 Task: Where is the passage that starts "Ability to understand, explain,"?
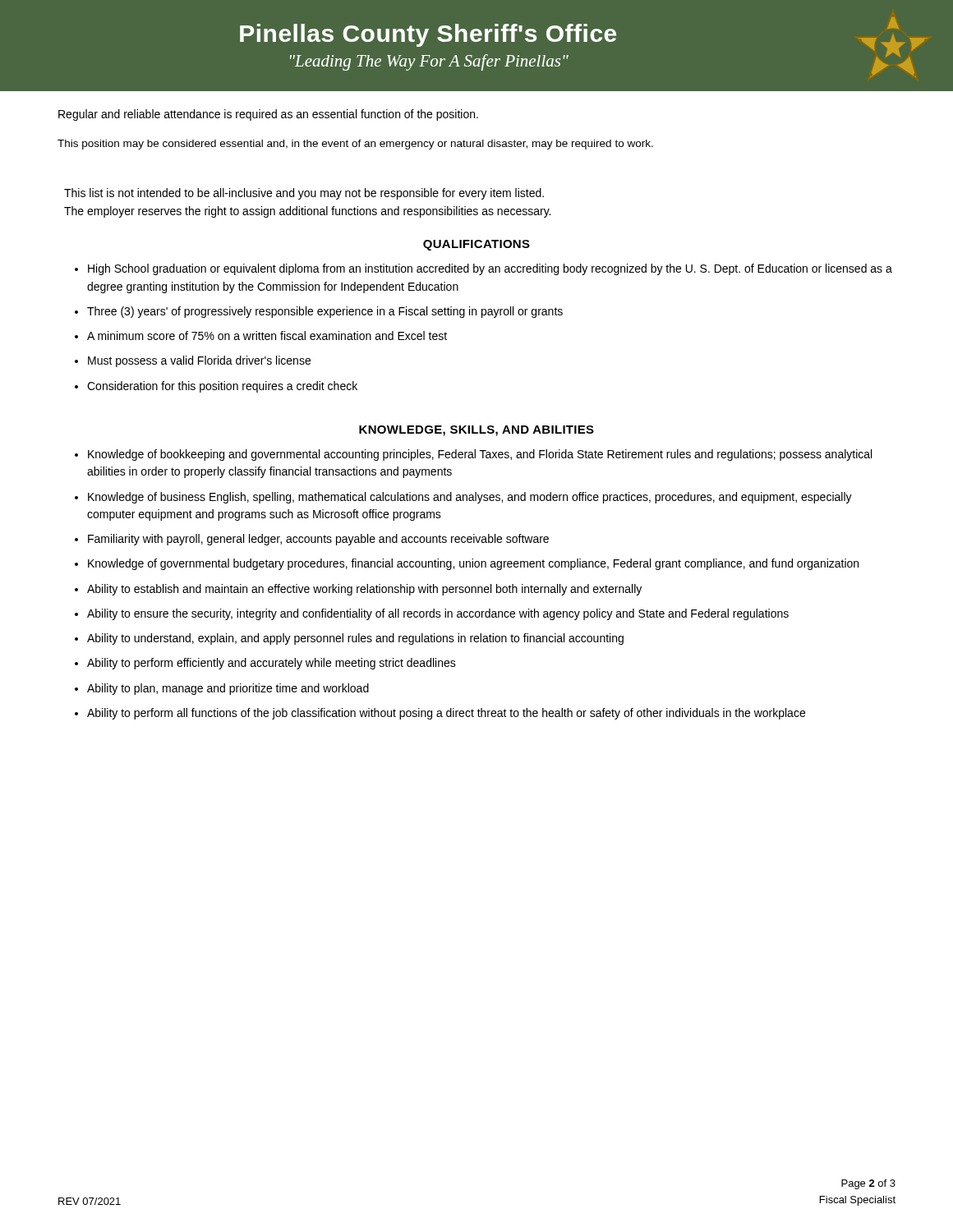pyautogui.click(x=356, y=638)
